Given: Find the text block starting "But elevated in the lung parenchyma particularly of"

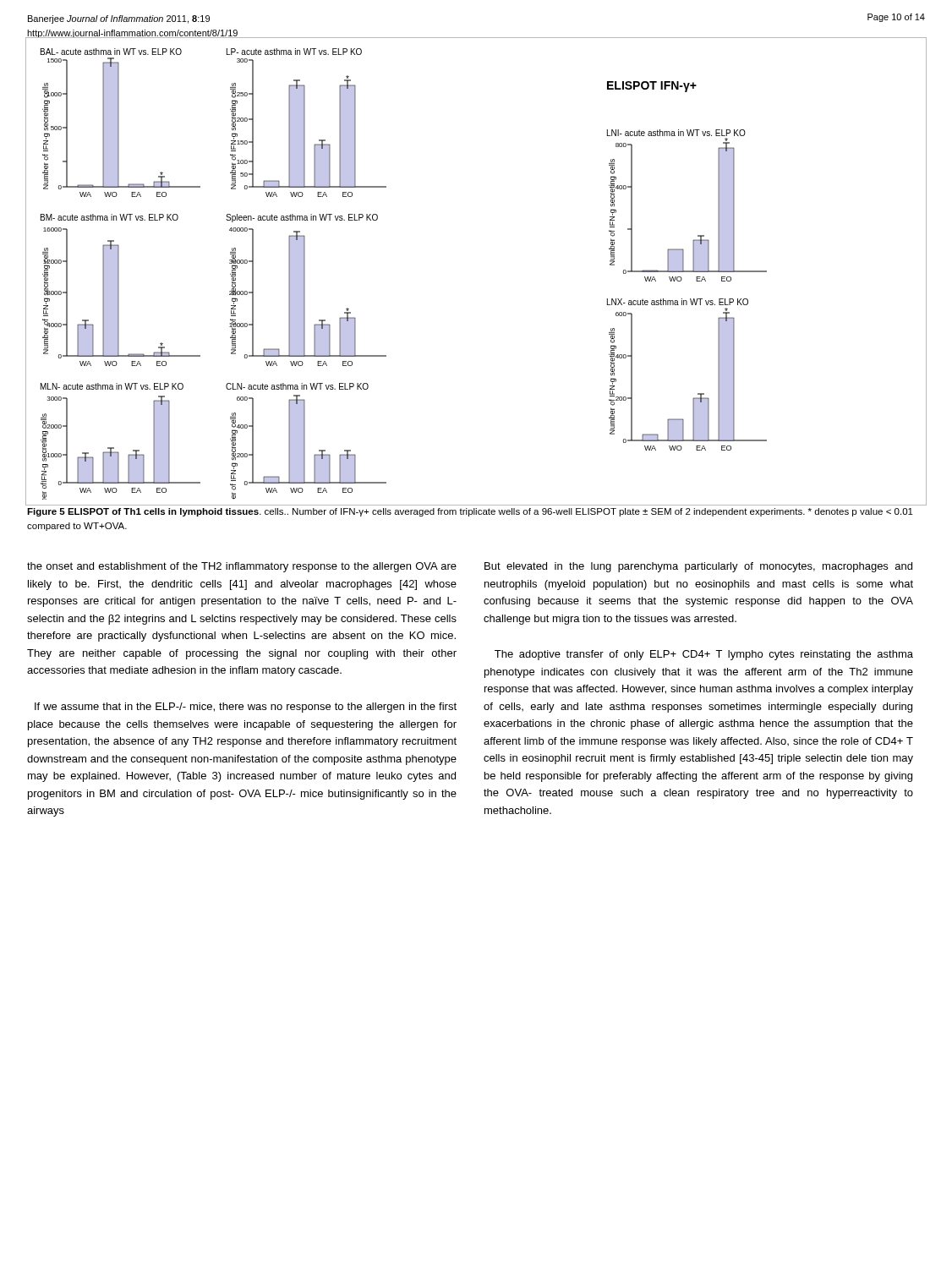Looking at the screenshot, I should [x=698, y=592].
